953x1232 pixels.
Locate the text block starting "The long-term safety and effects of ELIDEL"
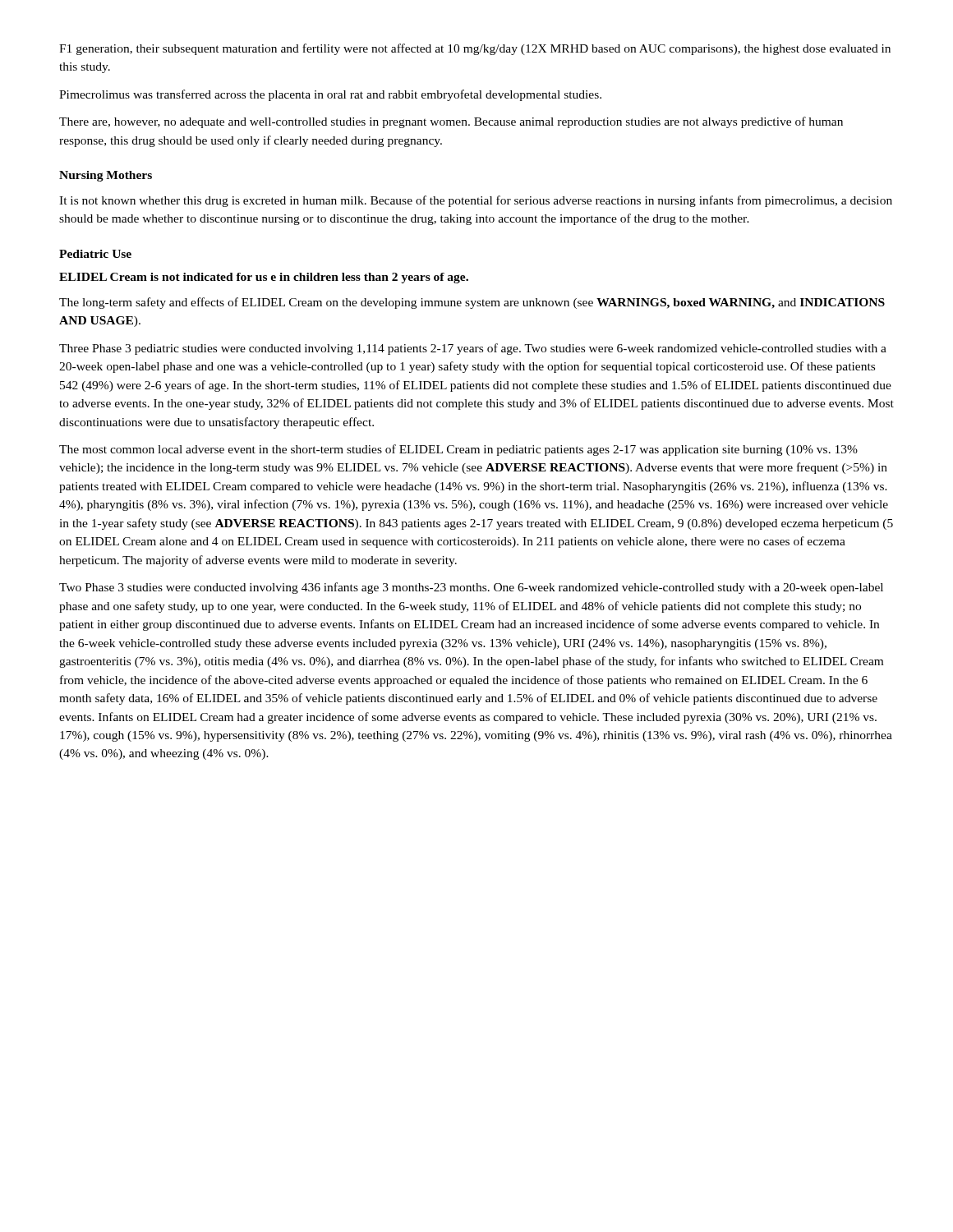click(472, 311)
